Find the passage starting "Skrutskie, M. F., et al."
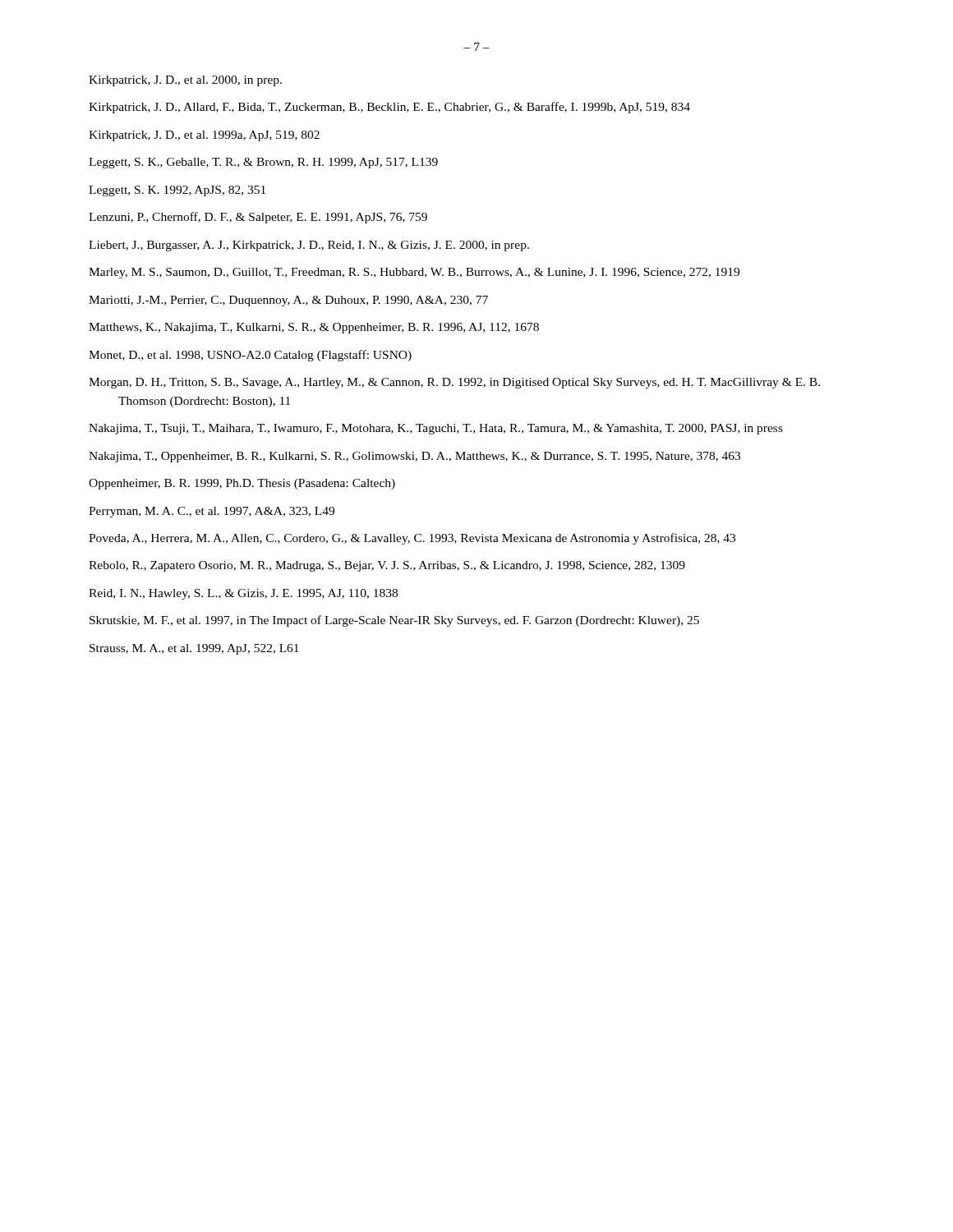Viewport: 953px width, 1232px height. coord(394,620)
